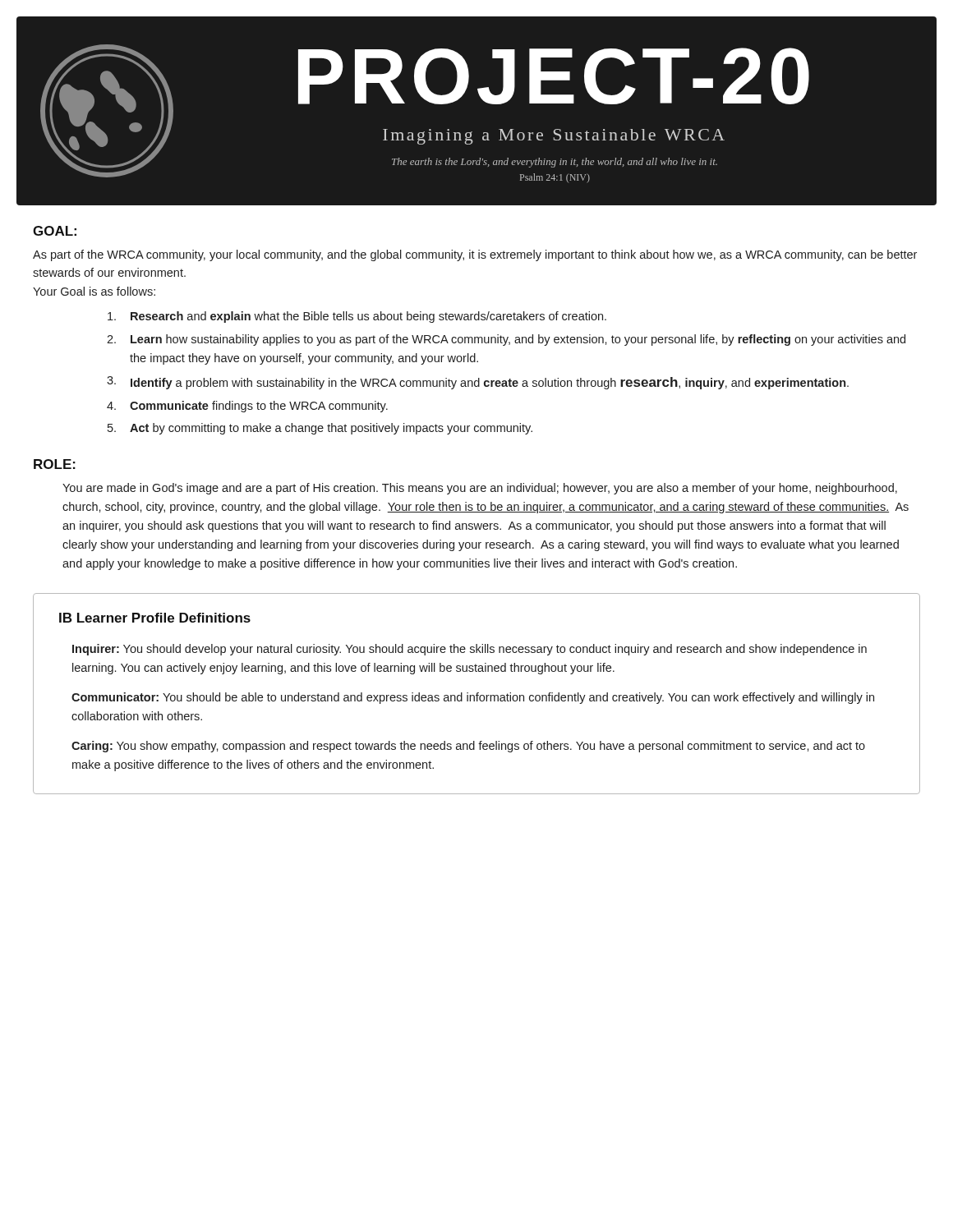Point to the block beginning "Research and explain what the Bible"
The height and width of the screenshot is (1232, 953).
pos(357,317)
